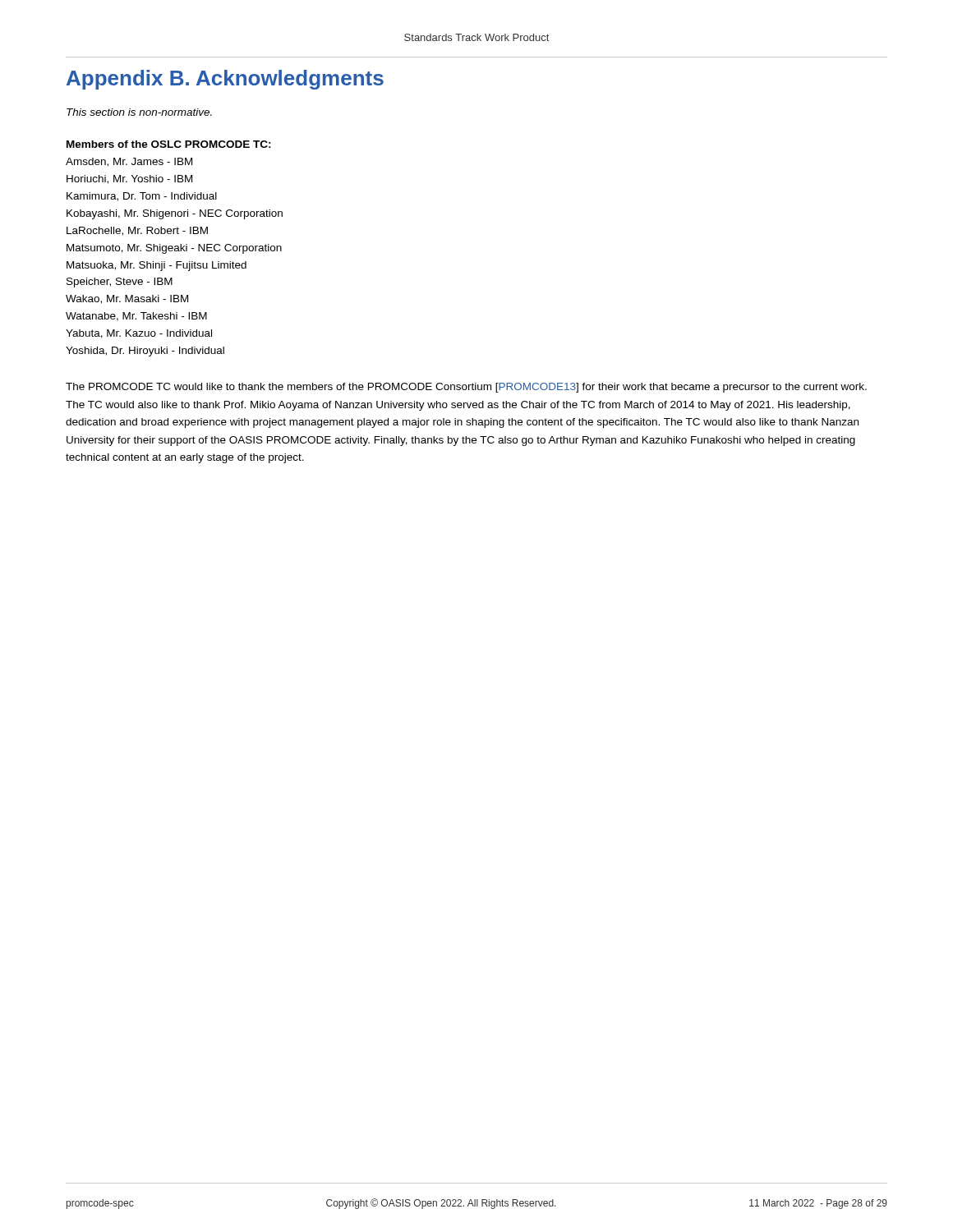Locate the list item that reads "Speicher, Steve -"

[120, 283]
